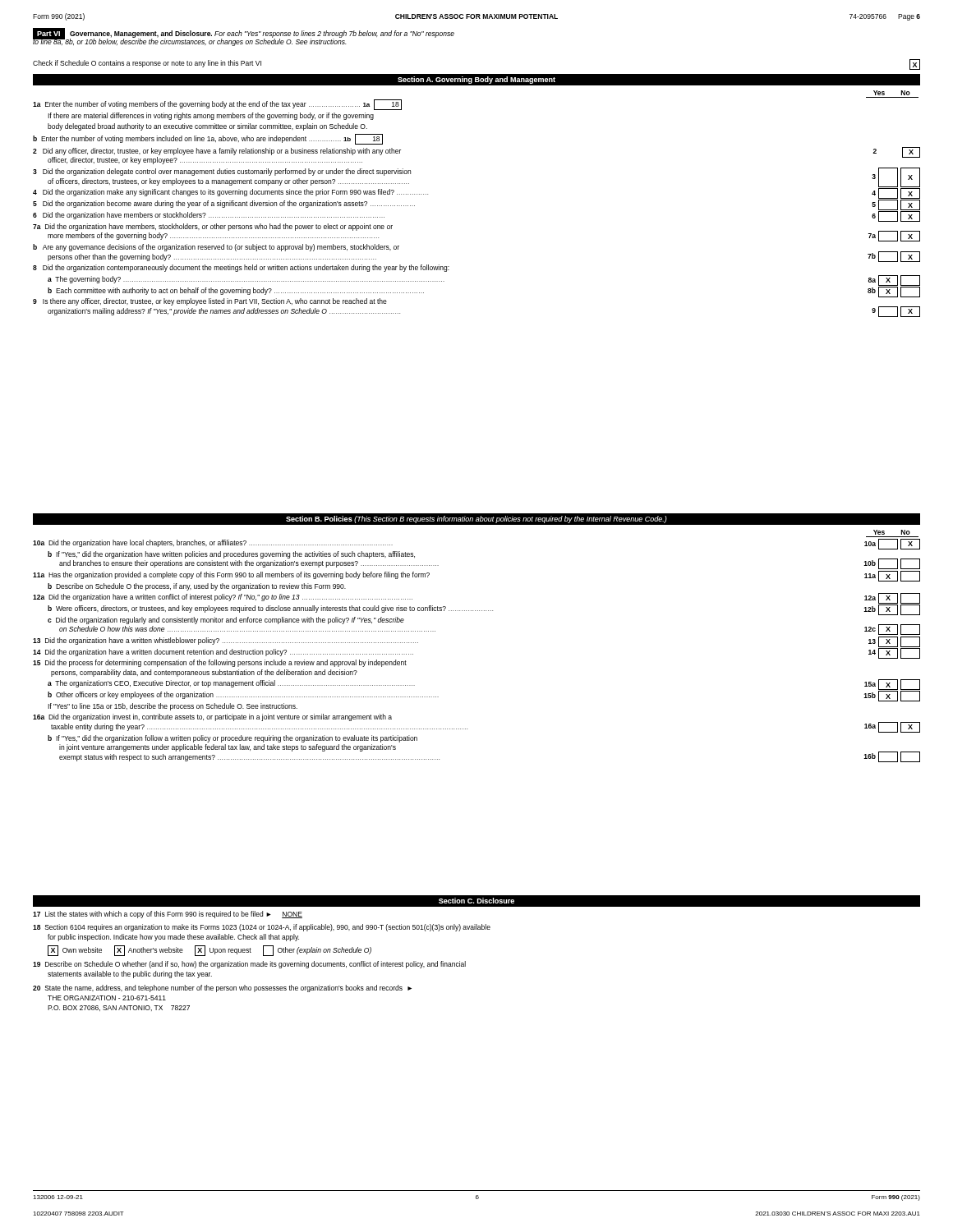Screen dimensions: 1232x953
Task: Find the section header containing "Part VI Governance, Management, and Disclosure. For"
Action: point(244,38)
